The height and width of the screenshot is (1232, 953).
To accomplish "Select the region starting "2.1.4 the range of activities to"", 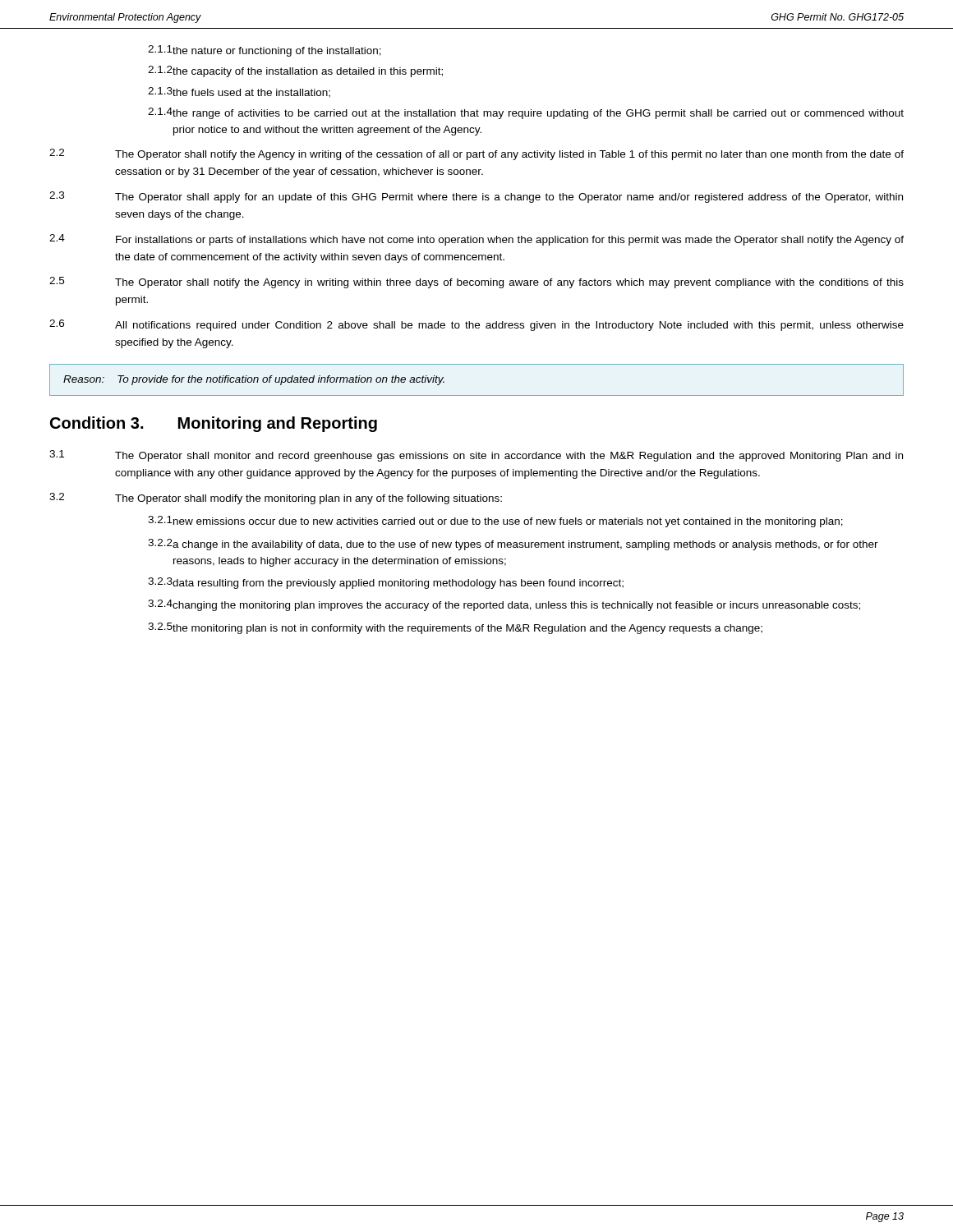I will (476, 122).
